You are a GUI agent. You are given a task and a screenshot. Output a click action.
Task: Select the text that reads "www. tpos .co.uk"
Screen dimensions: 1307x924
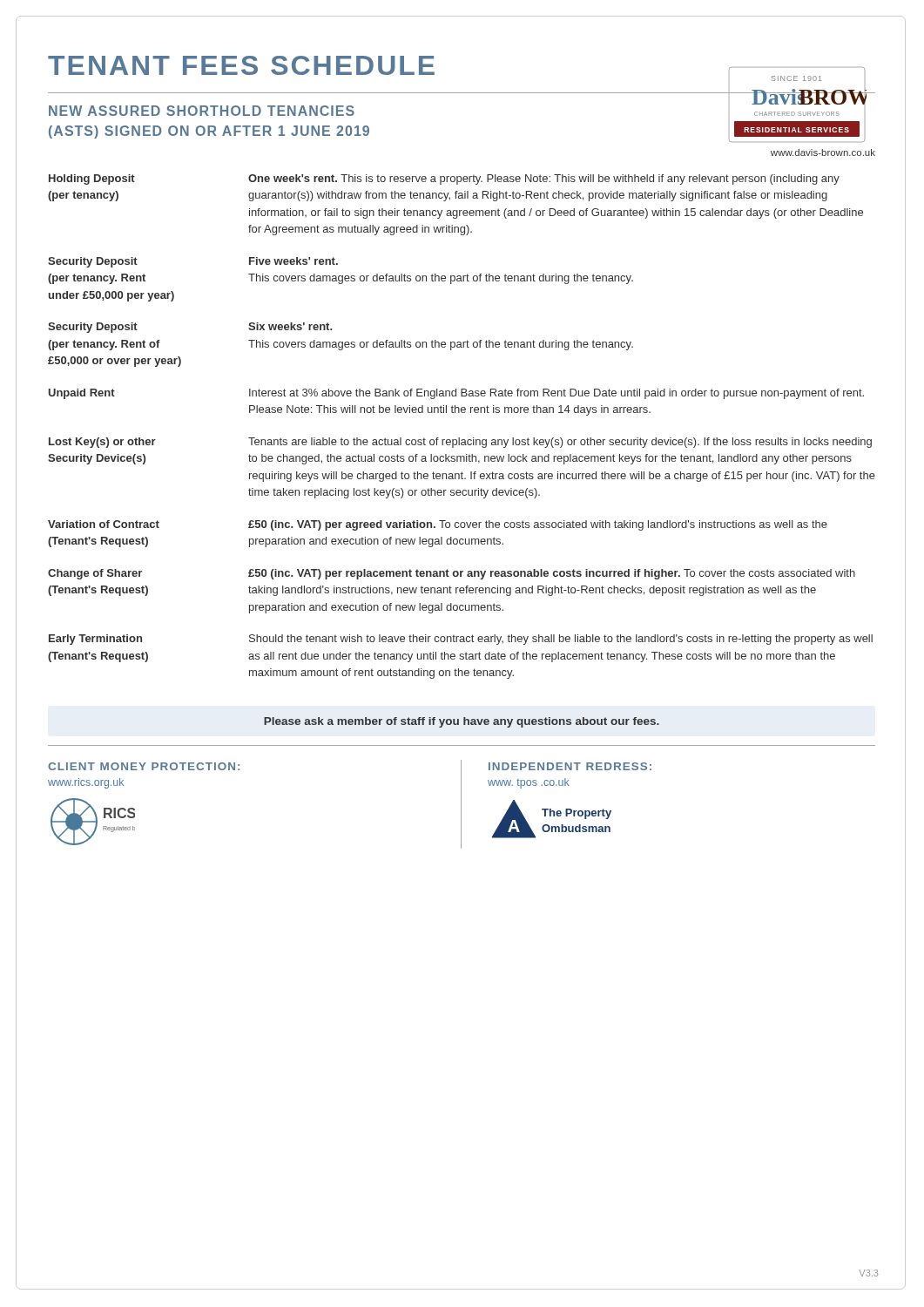tap(529, 782)
